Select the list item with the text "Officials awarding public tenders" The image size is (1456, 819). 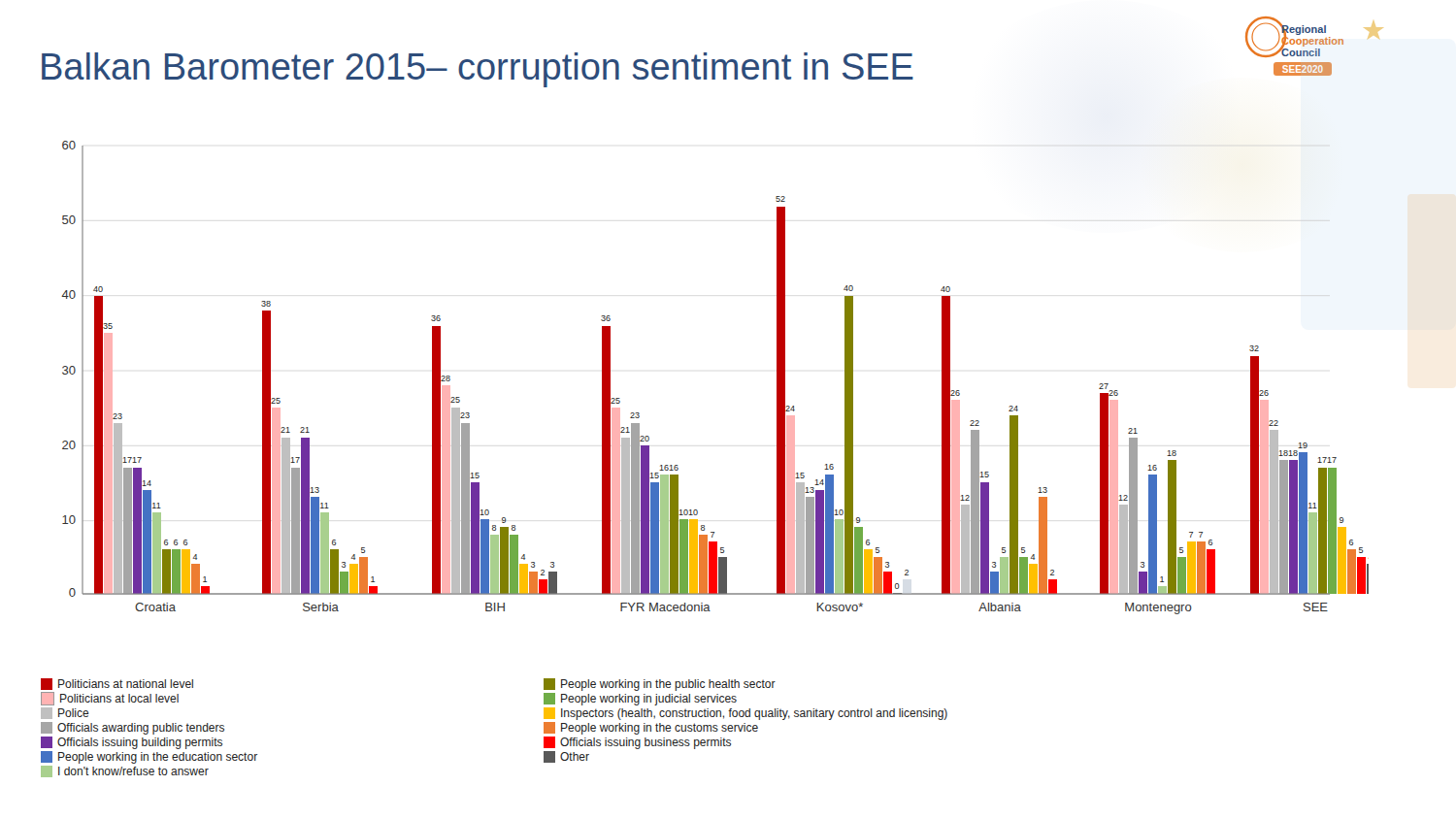[133, 728]
